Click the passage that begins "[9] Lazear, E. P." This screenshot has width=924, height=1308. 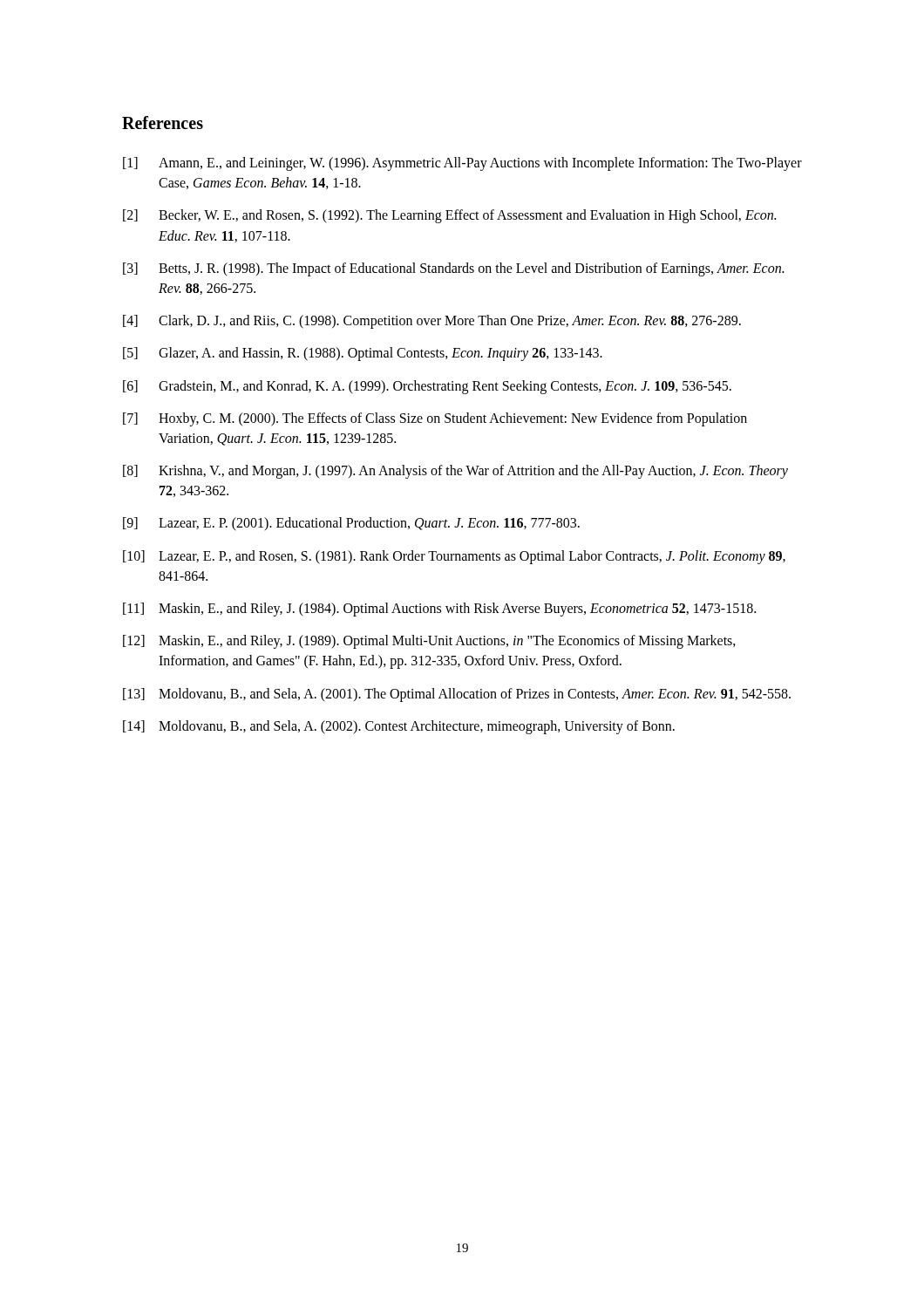[x=462, y=523]
